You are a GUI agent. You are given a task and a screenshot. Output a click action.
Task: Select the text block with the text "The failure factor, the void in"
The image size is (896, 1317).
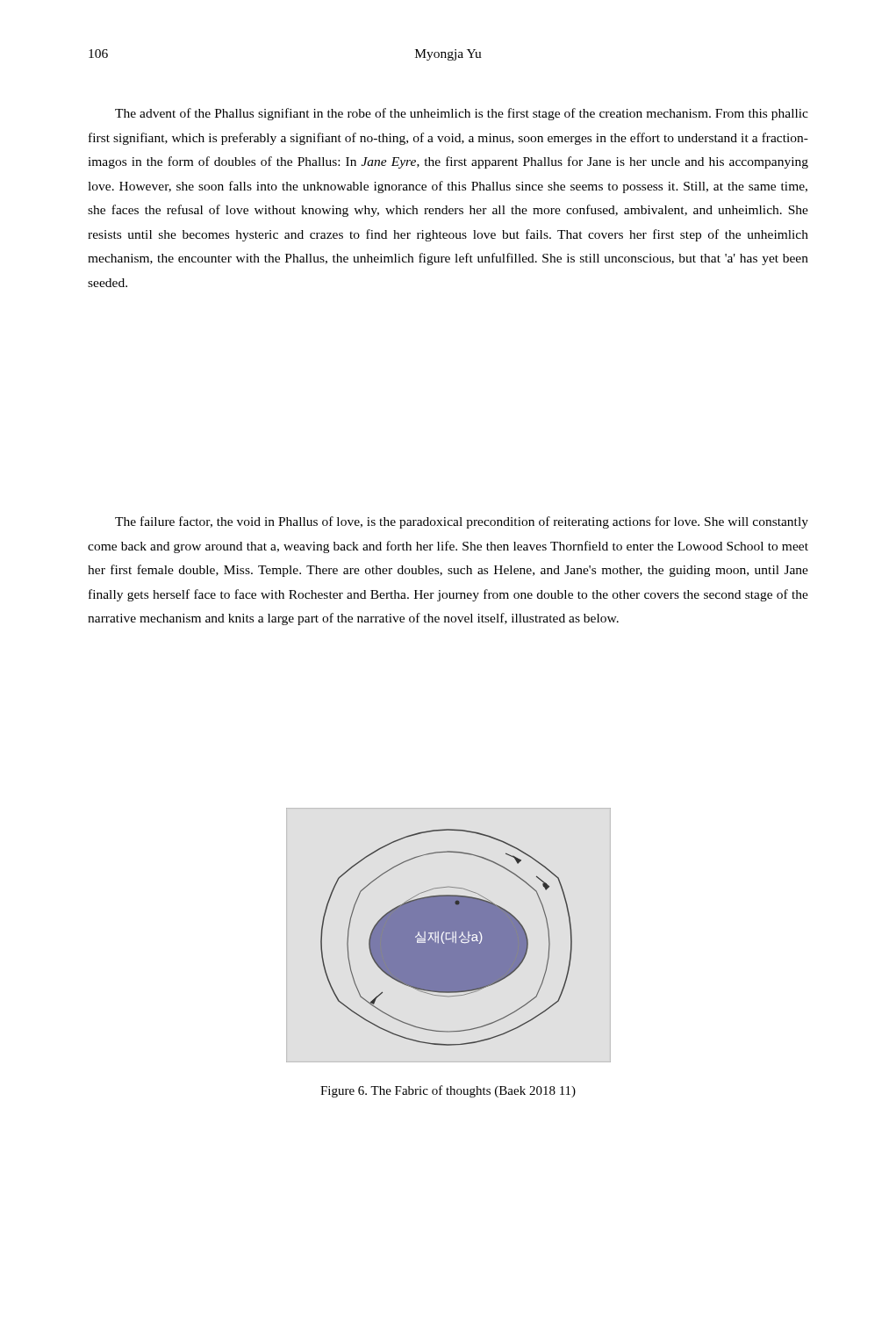pos(448,570)
